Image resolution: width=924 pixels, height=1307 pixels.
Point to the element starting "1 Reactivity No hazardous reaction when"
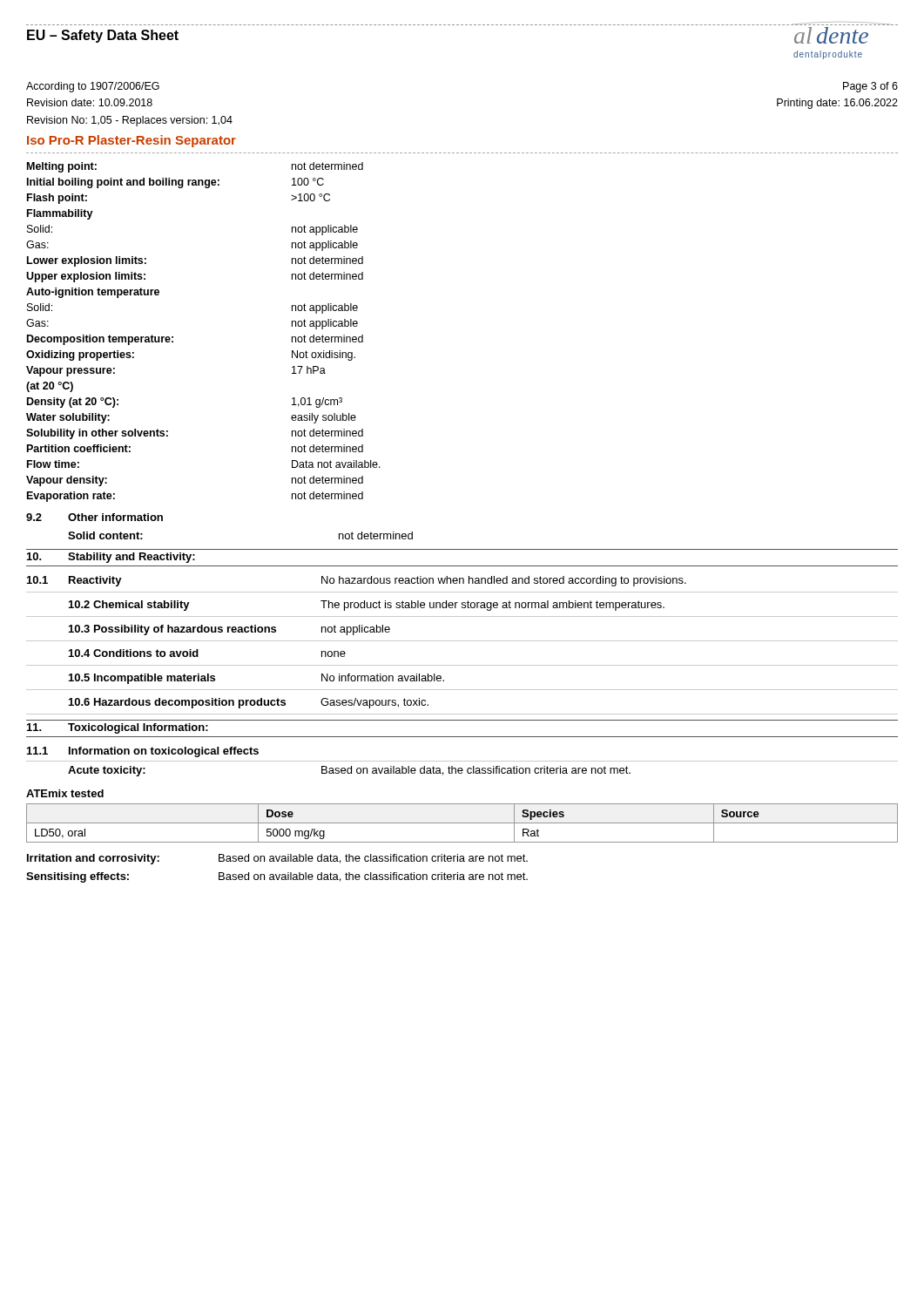tap(462, 580)
